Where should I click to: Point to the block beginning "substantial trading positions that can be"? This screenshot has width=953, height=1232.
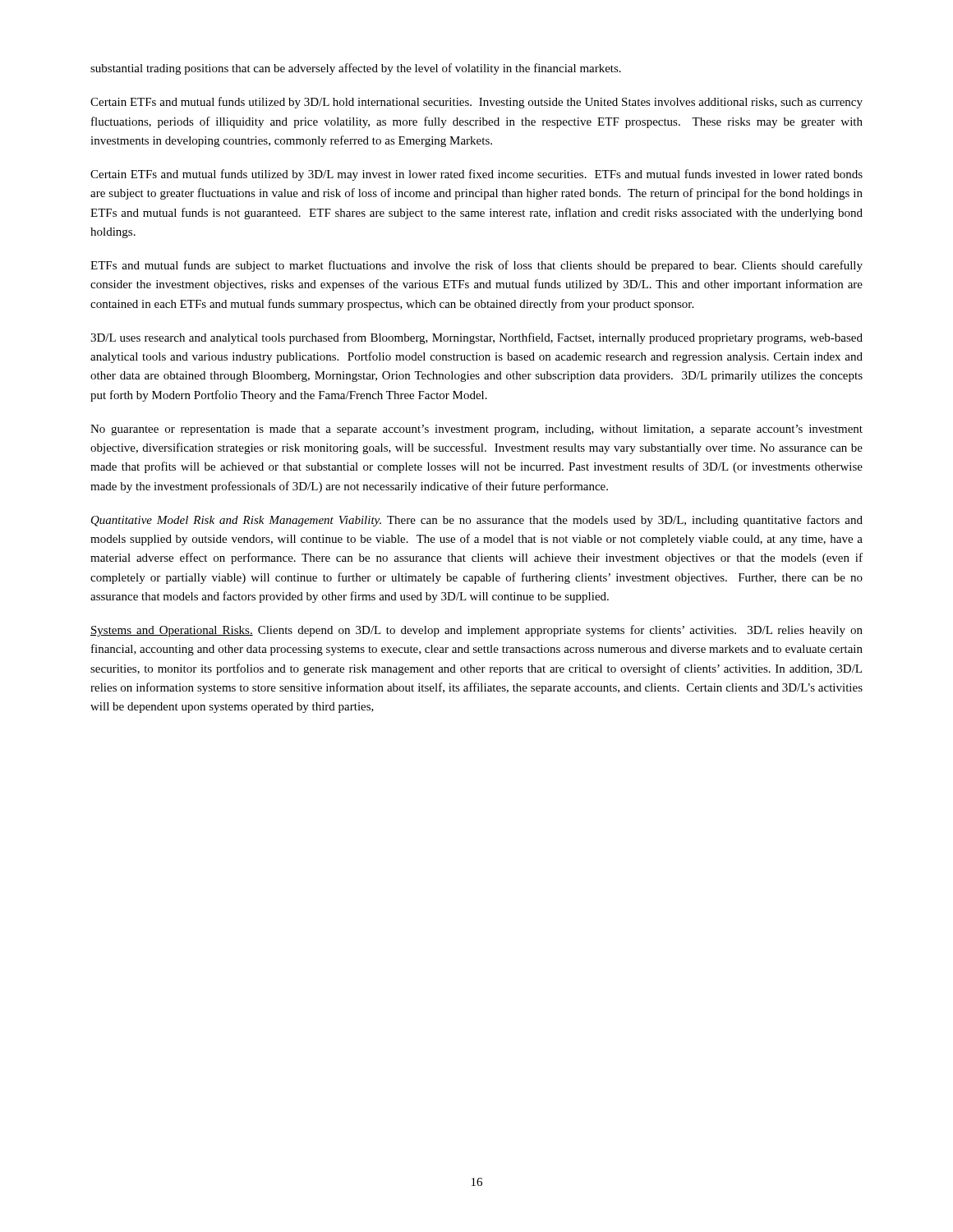pos(356,68)
